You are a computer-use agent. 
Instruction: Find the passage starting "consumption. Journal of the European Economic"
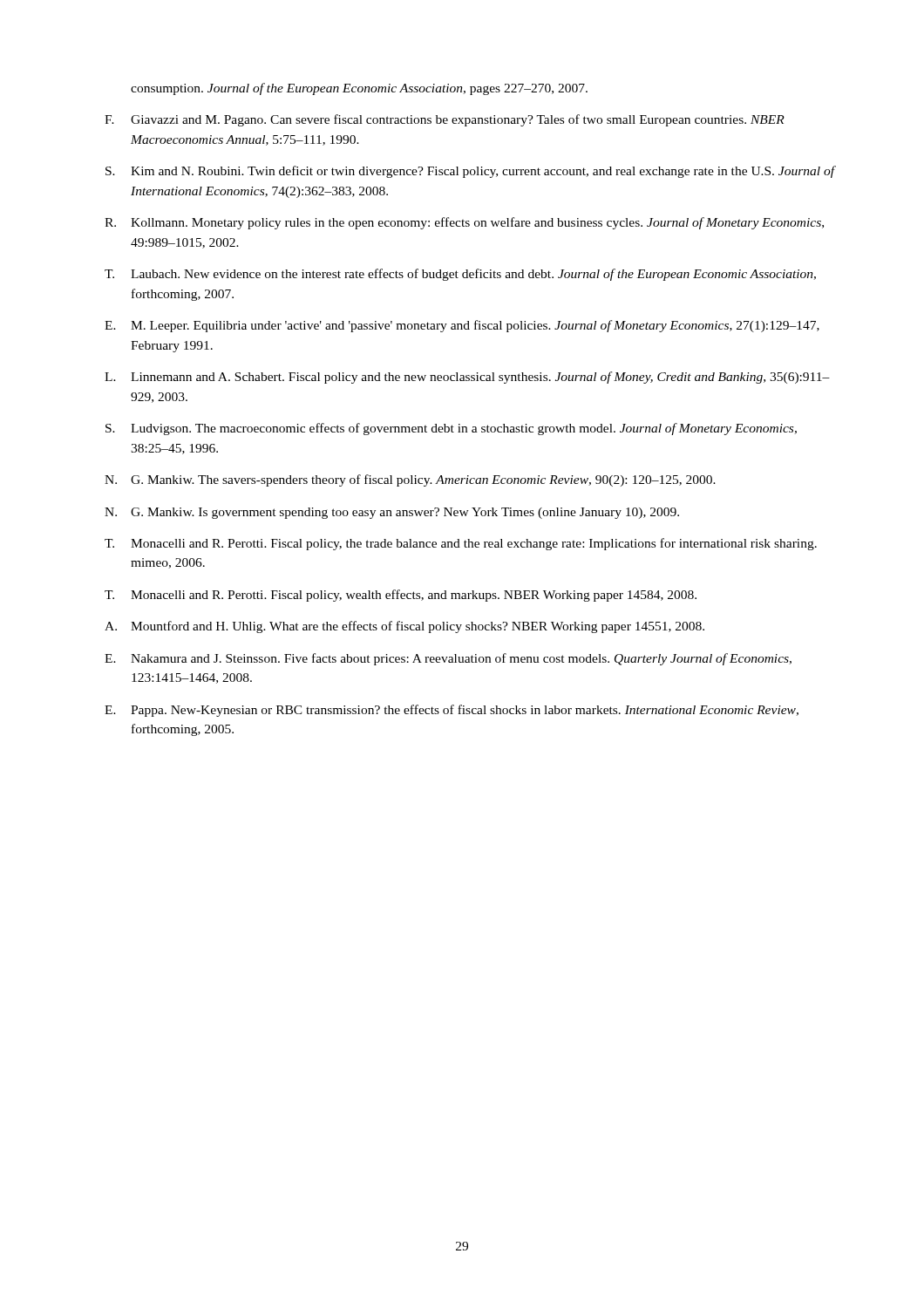359,88
